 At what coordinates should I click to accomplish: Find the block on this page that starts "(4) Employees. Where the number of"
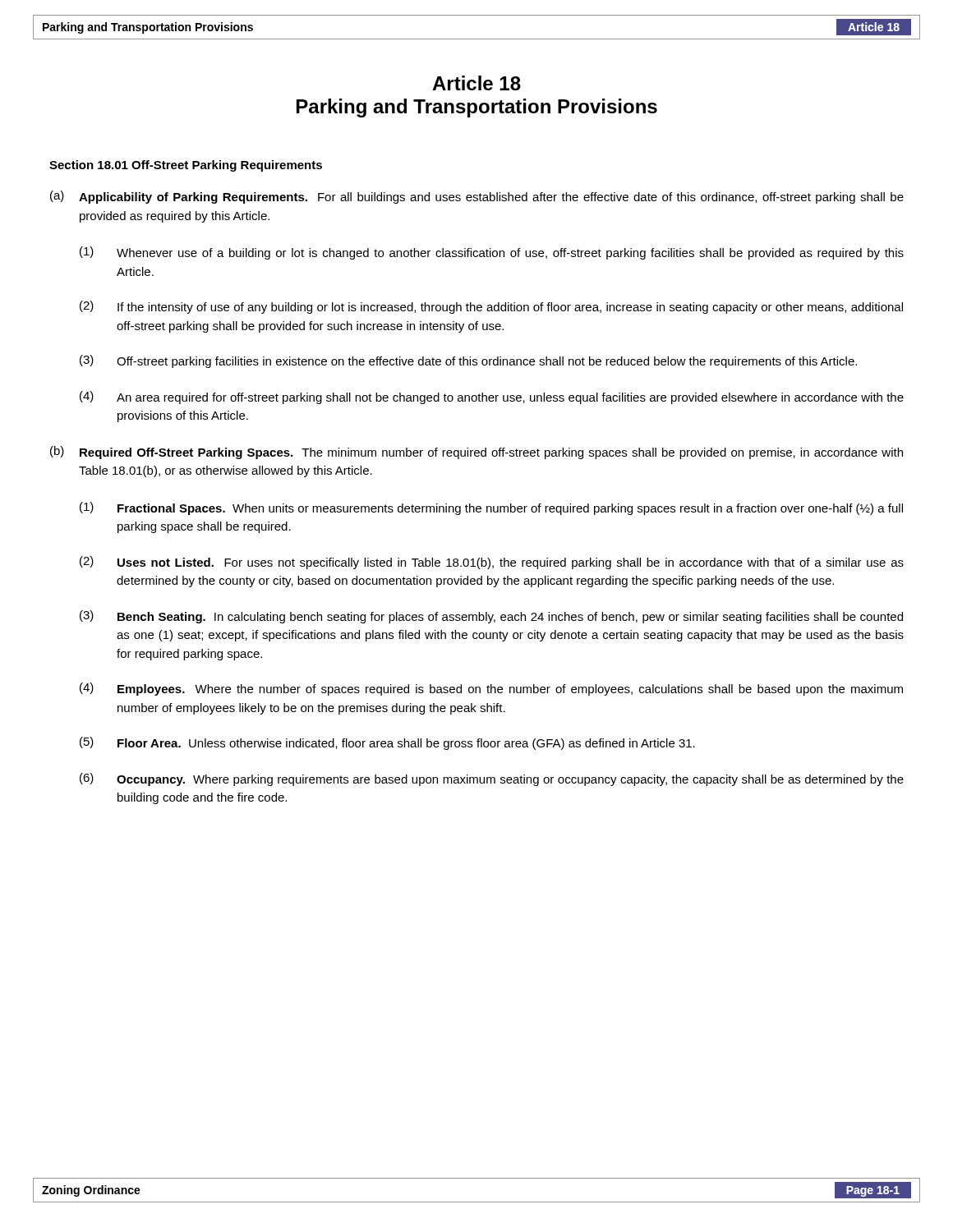(x=491, y=699)
